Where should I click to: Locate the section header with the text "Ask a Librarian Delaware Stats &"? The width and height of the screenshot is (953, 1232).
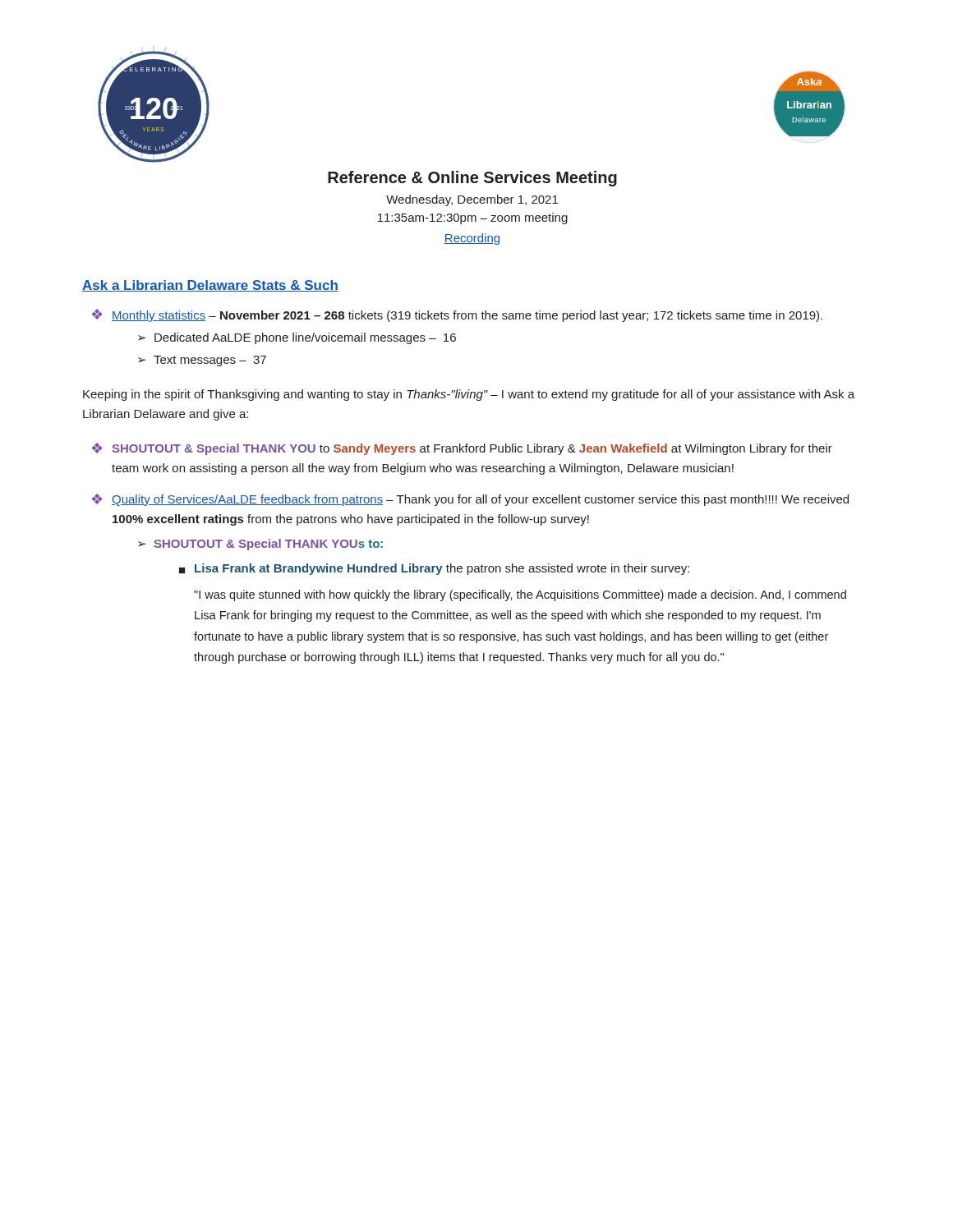(x=210, y=285)
